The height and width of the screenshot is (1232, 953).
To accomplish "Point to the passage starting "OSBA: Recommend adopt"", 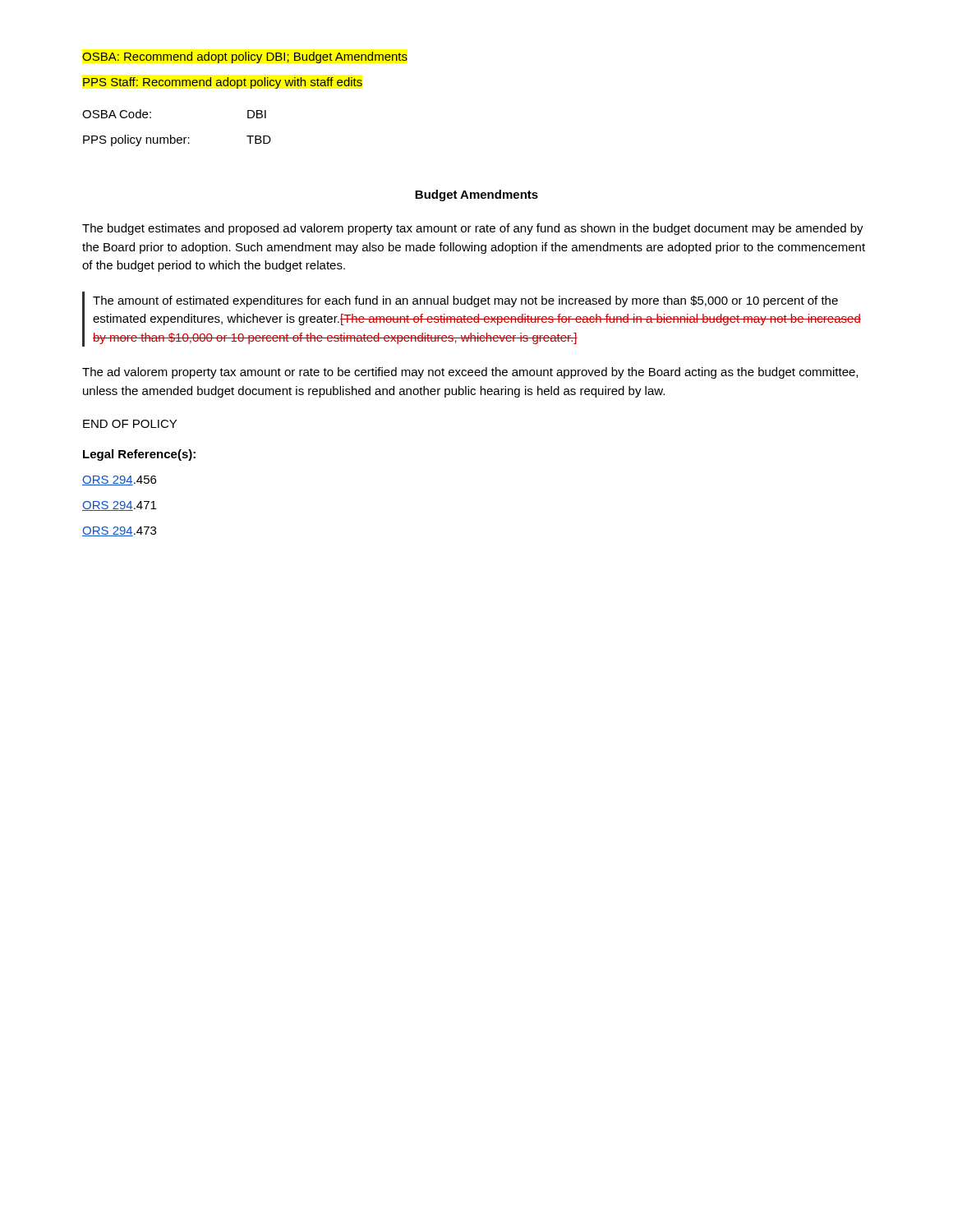I will coord(245,56).
